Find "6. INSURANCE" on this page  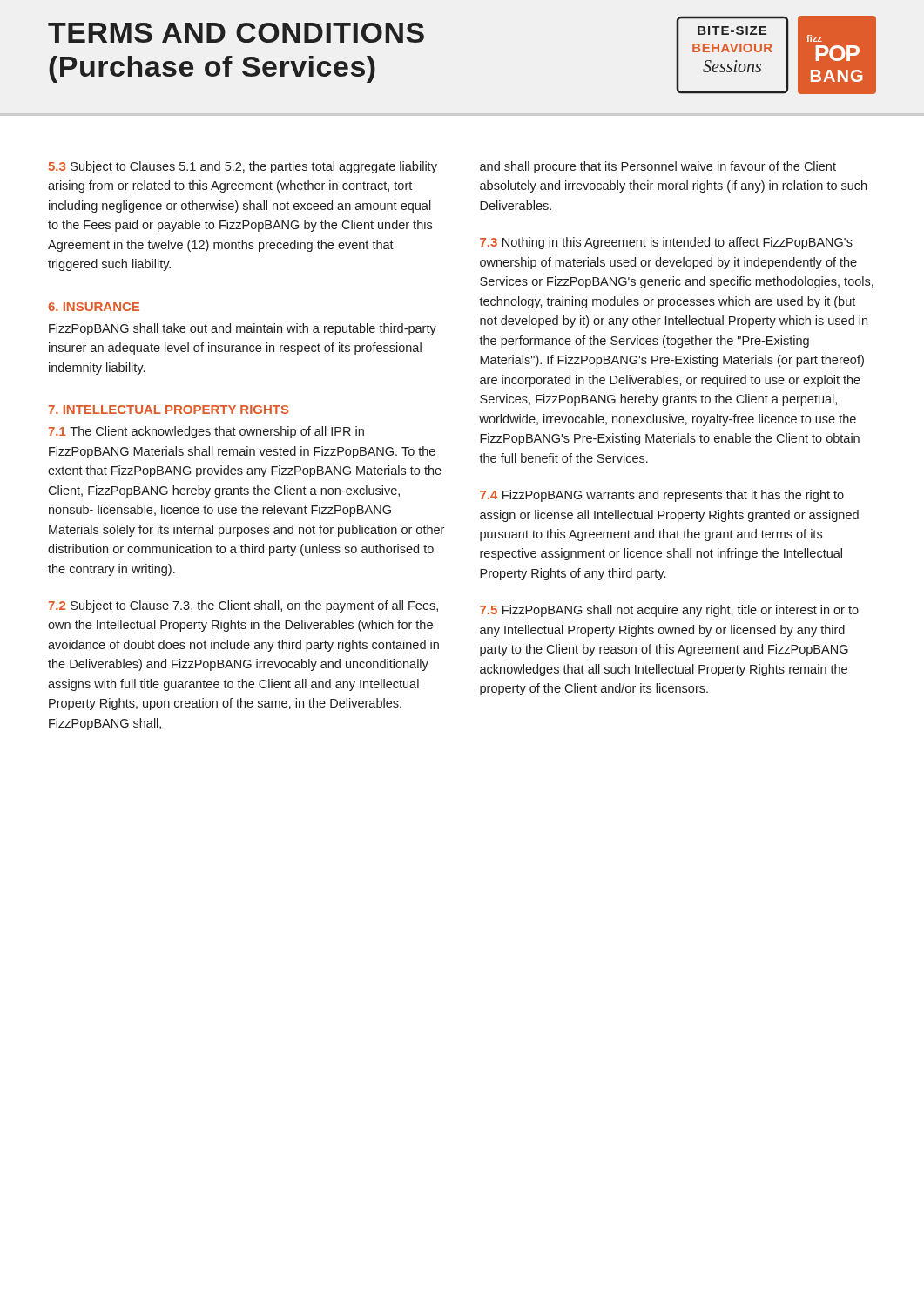(x=94, y=306)
